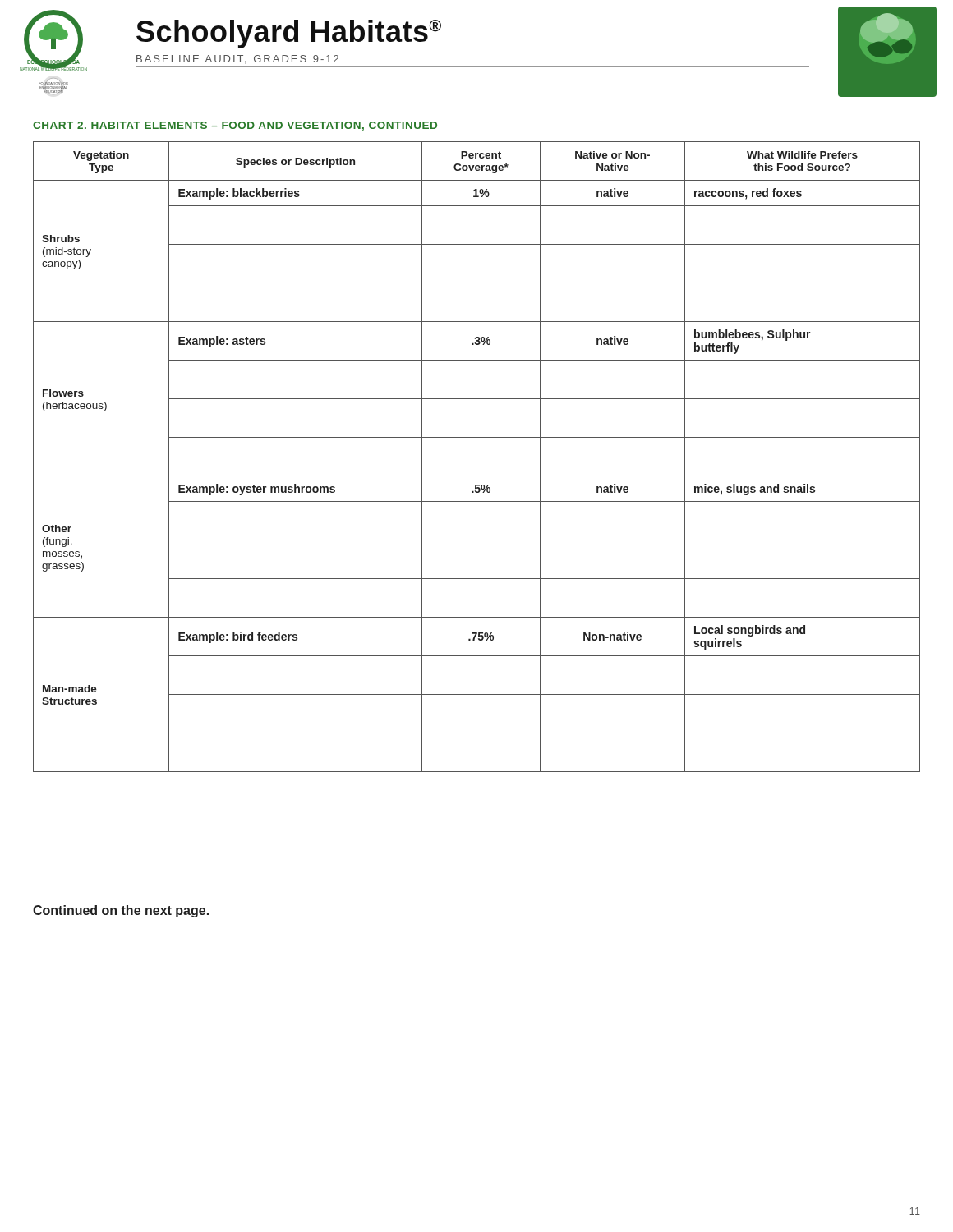The width and height of the screenshot is (953, 1232).
Task: Click the table
Action: 476,457
